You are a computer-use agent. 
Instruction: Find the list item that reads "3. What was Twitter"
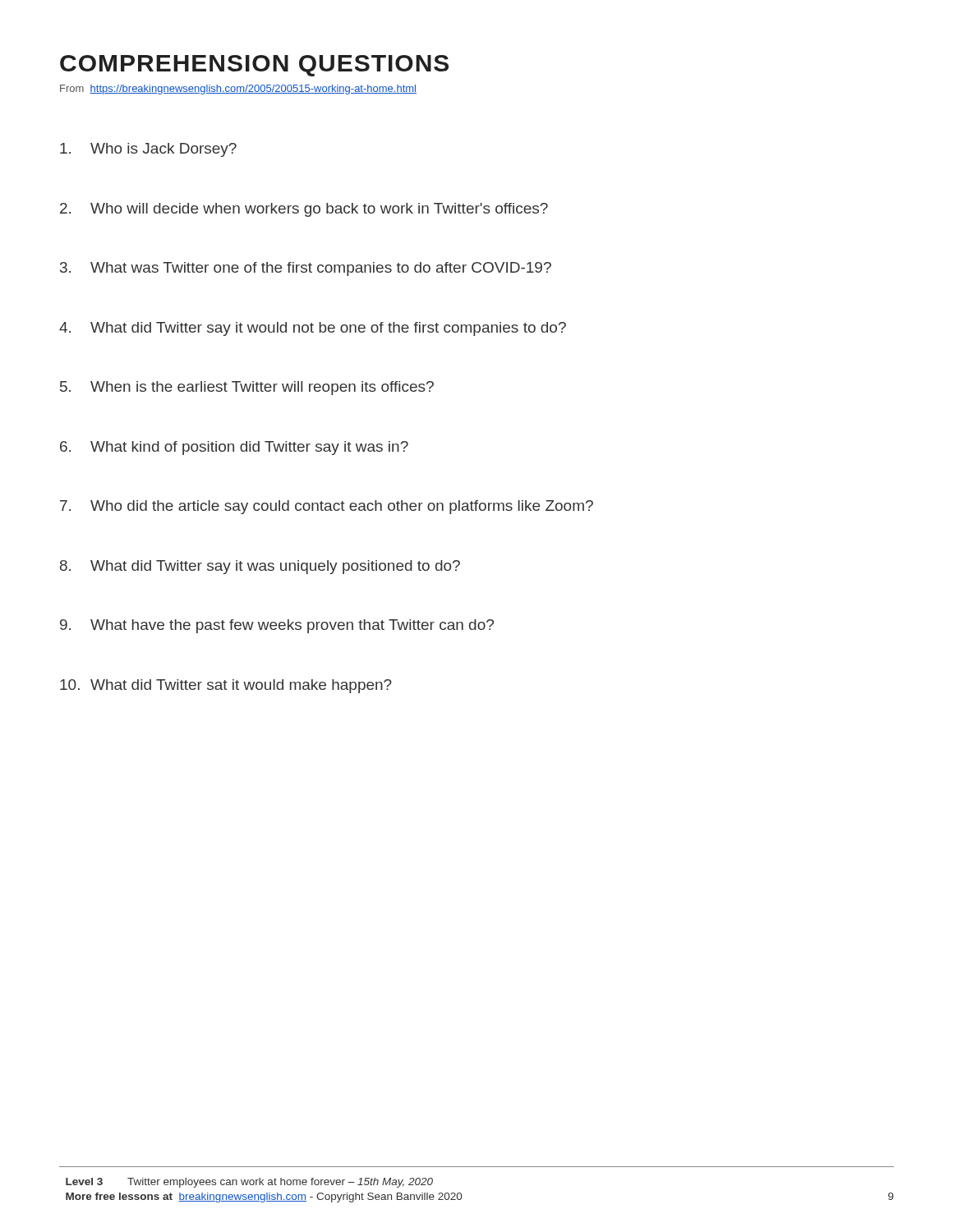click(x=305, y=268)
